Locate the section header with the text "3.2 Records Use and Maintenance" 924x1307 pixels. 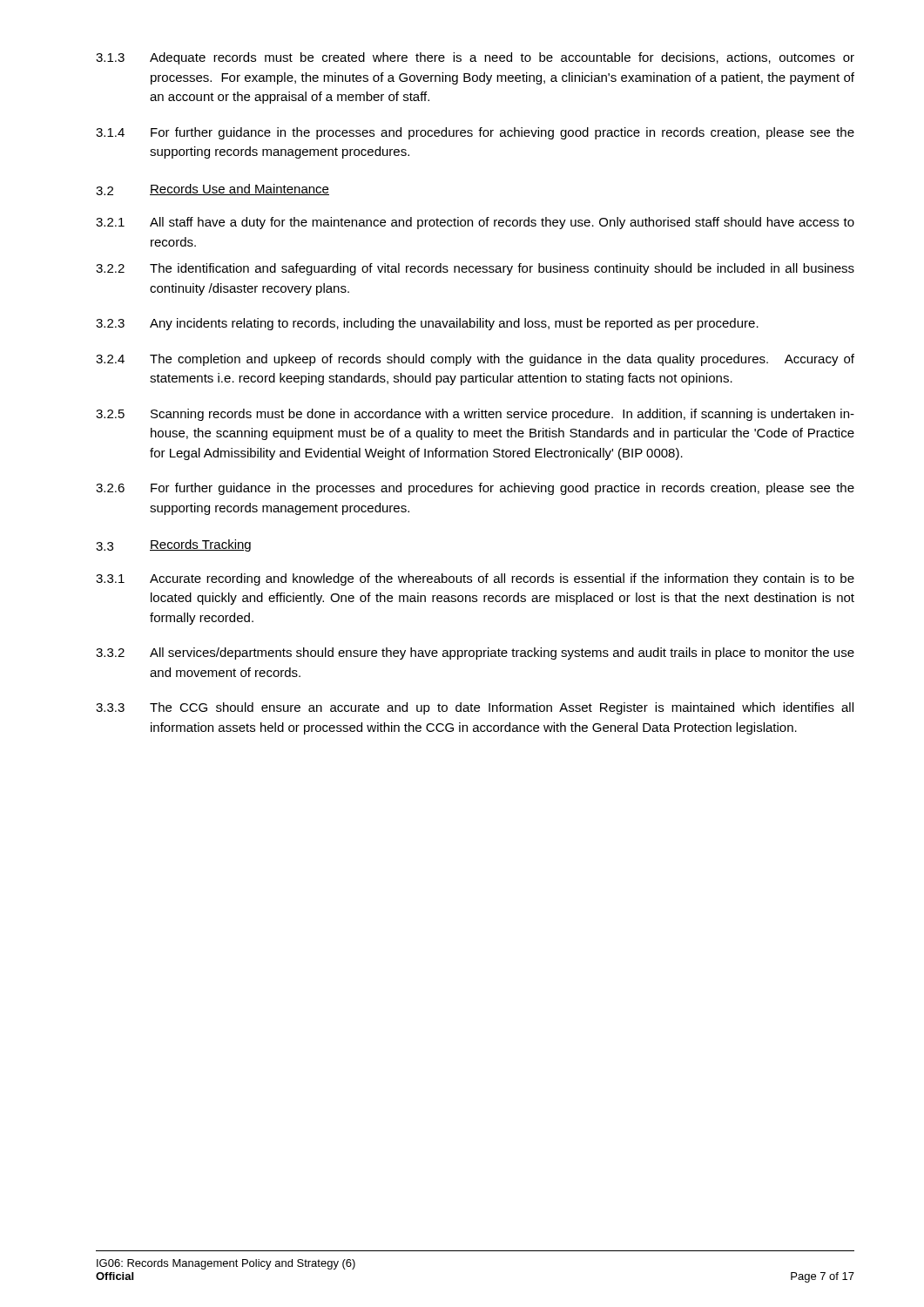tap(212, 191)
